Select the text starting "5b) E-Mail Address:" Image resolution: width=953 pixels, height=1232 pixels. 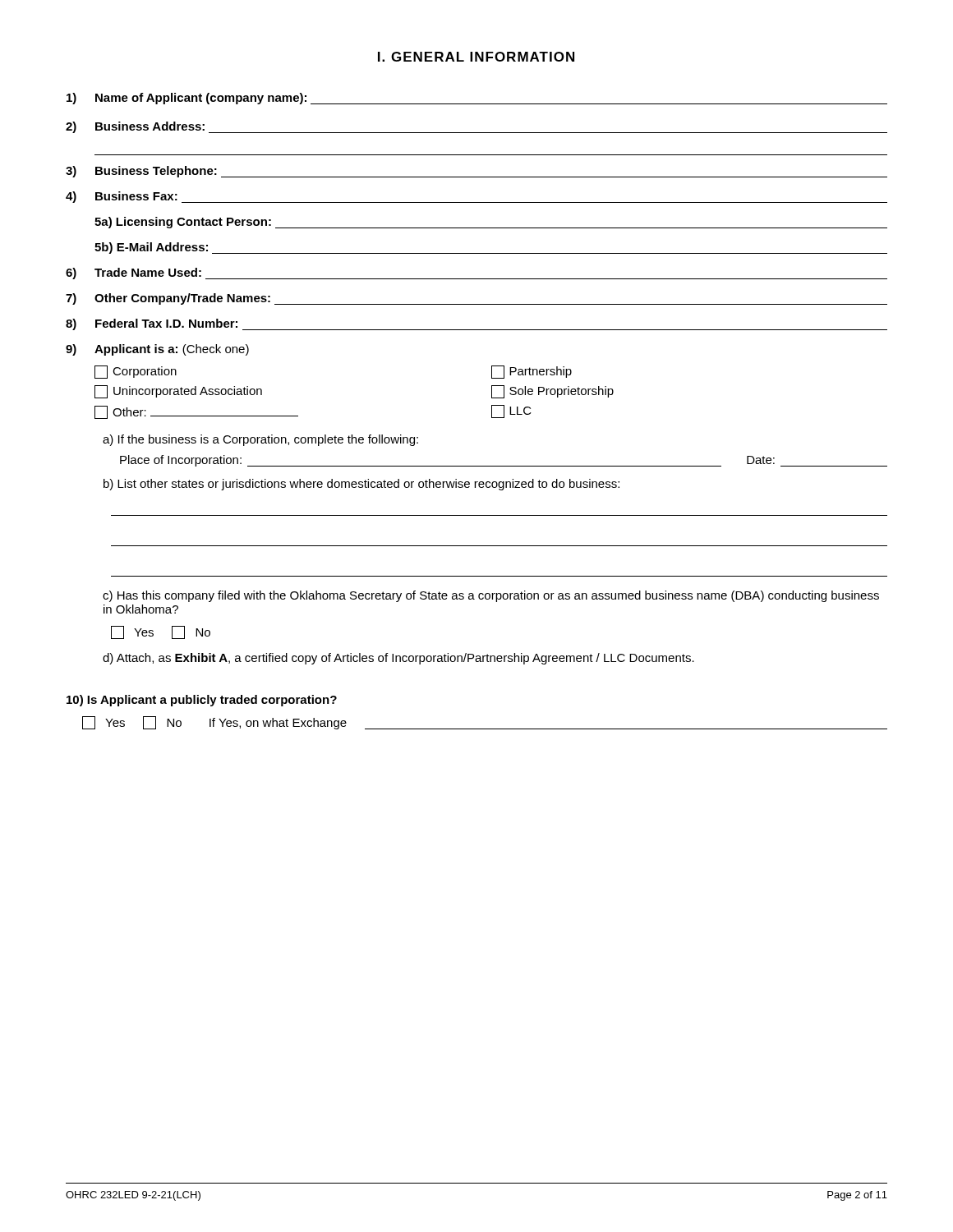click(491, 247)
